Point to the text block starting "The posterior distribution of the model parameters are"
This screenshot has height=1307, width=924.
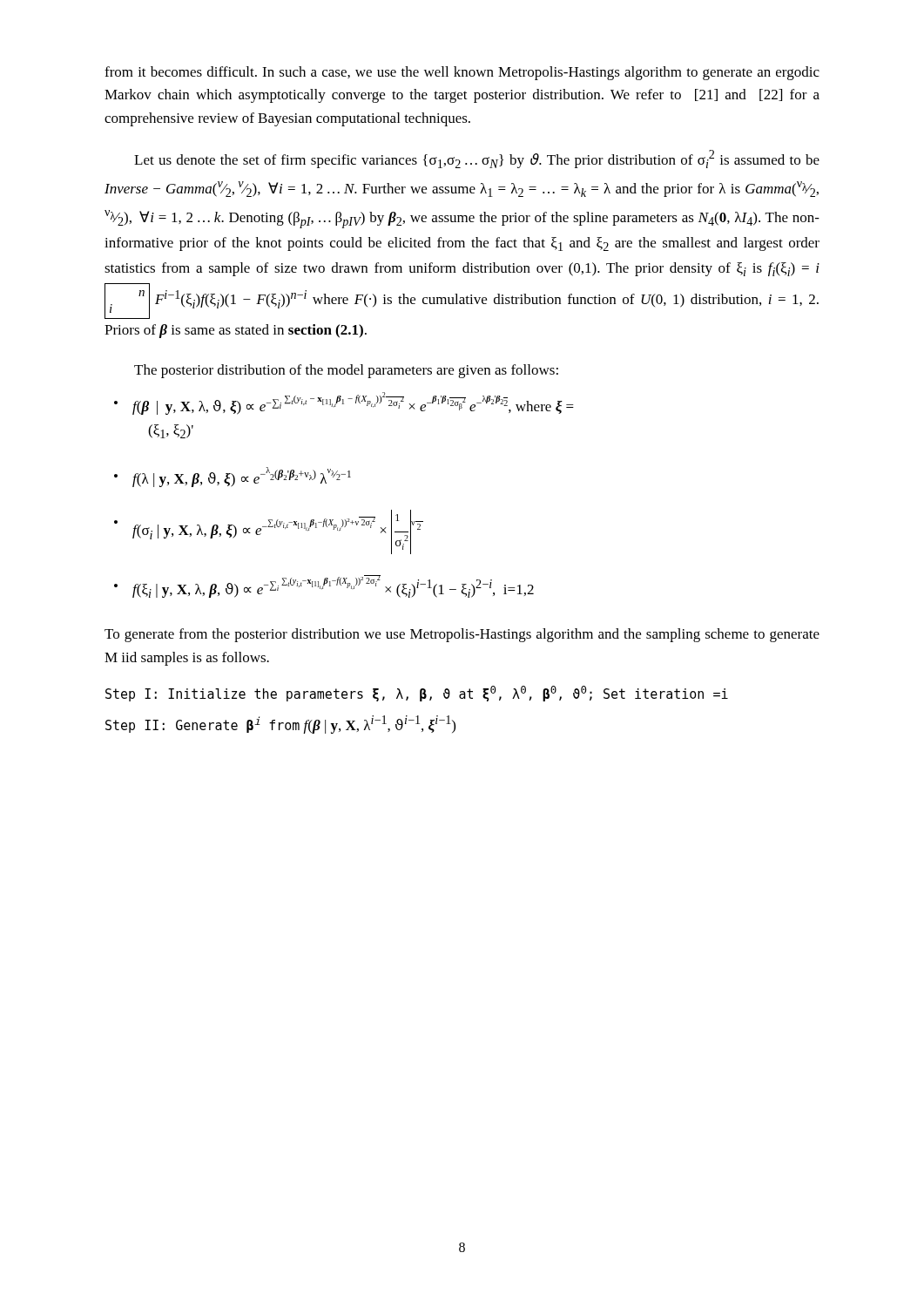[x=462, y=371]
